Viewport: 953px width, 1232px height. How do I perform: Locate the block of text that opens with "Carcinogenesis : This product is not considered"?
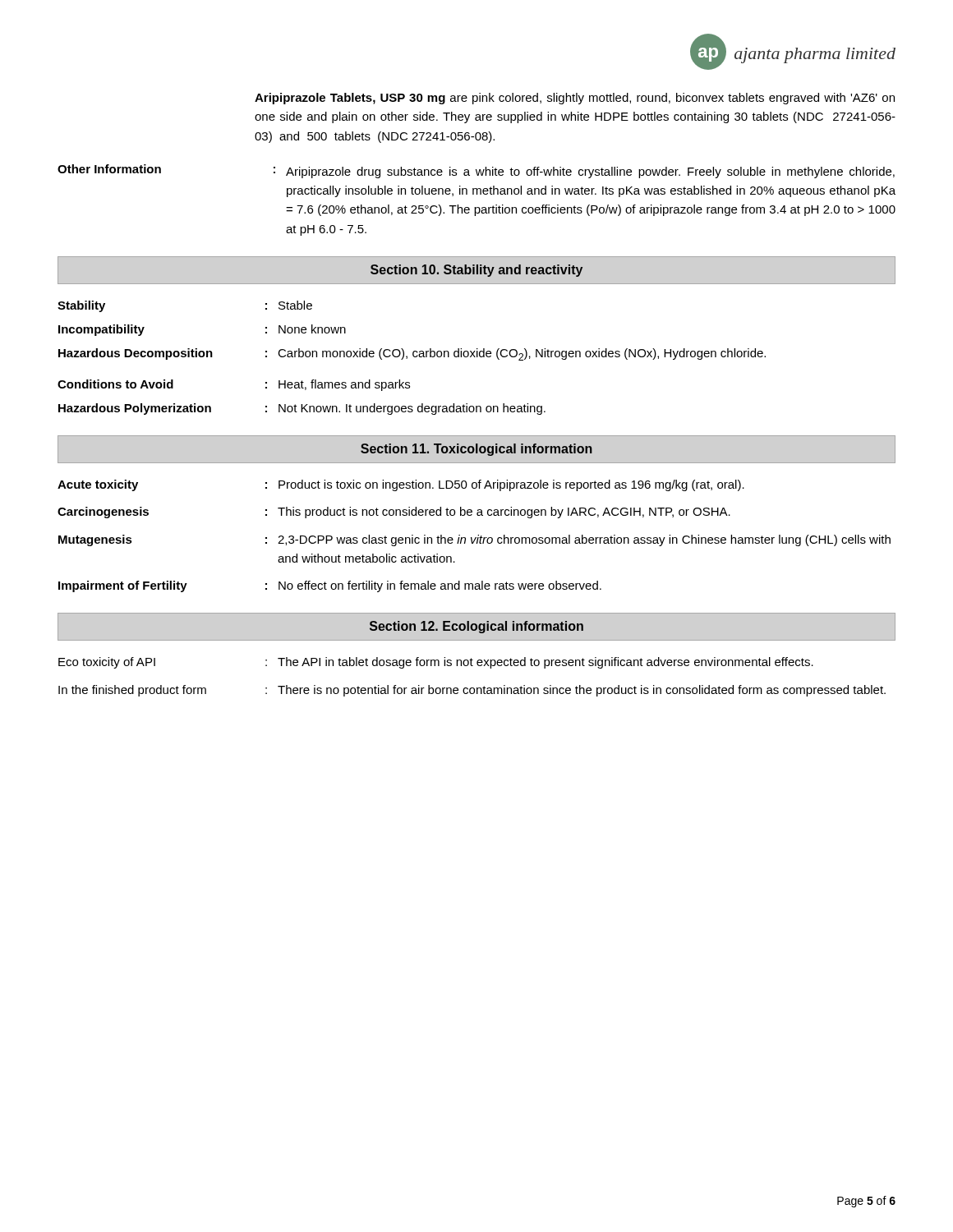pyautogui.click(x=476, y=512)
